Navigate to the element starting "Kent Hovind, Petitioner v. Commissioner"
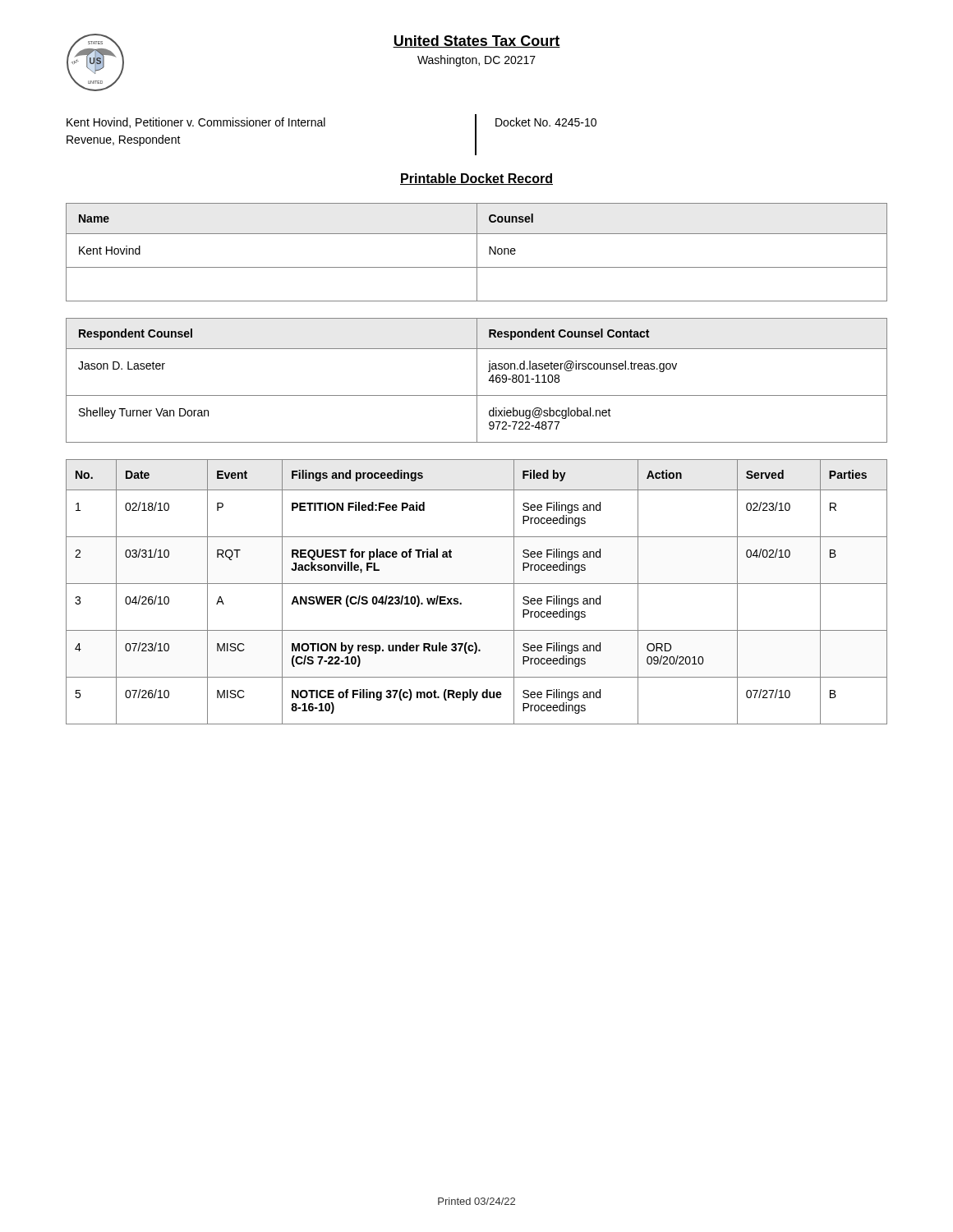The width and height of the screenshot is (953, 1232). pos(476,135)
